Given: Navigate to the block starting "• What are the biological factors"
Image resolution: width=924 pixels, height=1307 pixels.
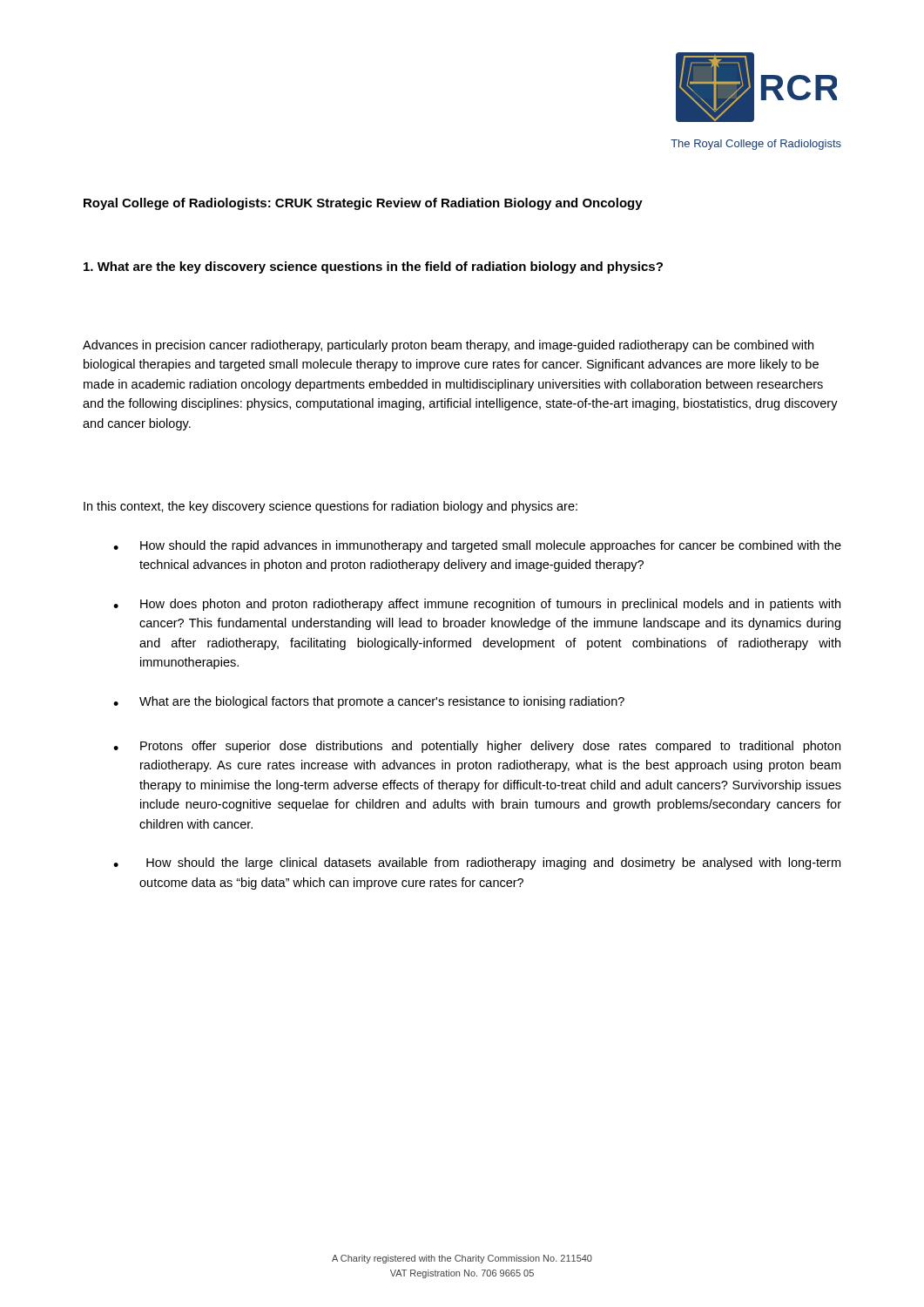Looking at the screenshot, I should tap(477, 704).
